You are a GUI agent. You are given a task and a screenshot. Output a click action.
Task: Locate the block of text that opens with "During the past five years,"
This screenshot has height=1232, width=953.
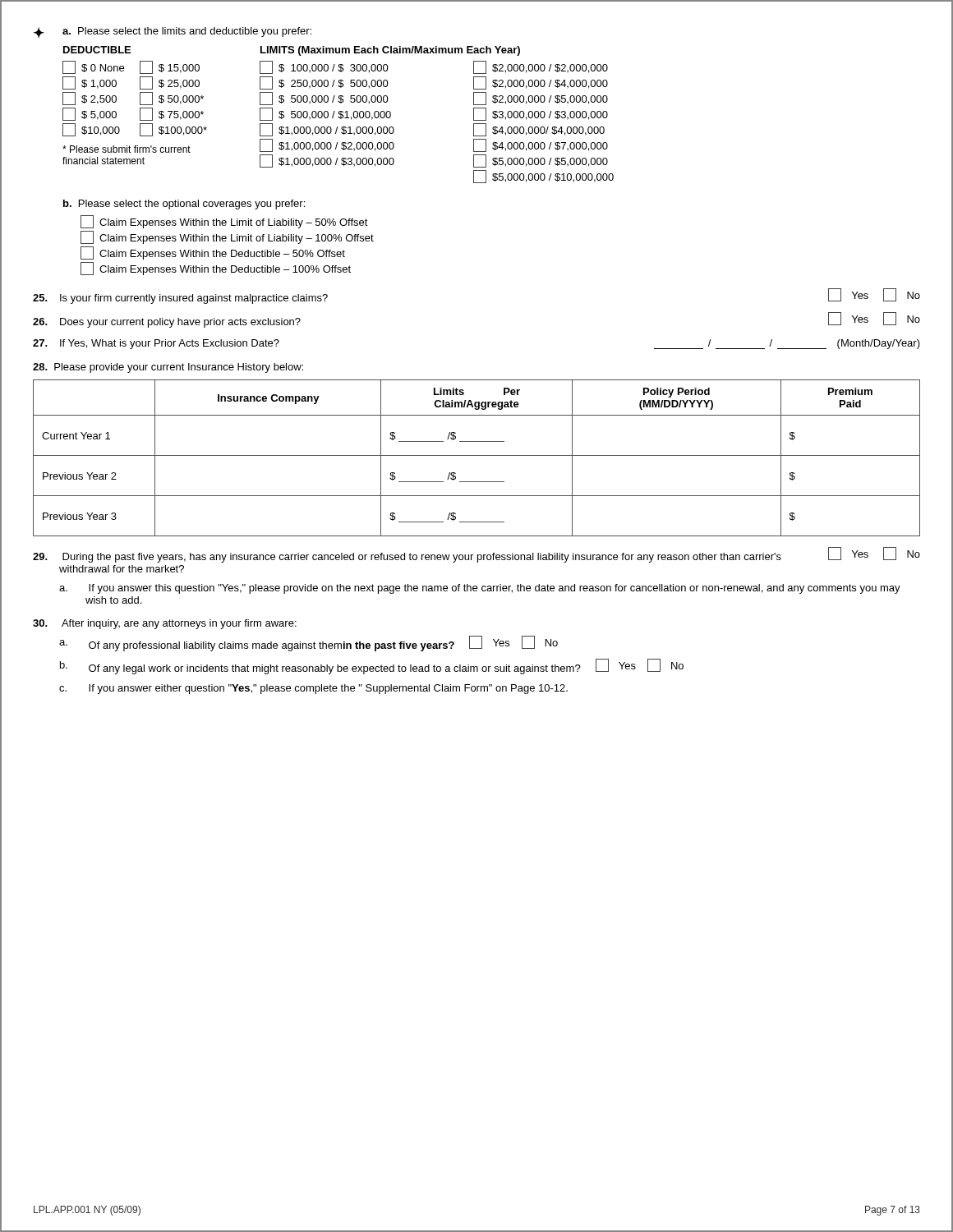476,577
